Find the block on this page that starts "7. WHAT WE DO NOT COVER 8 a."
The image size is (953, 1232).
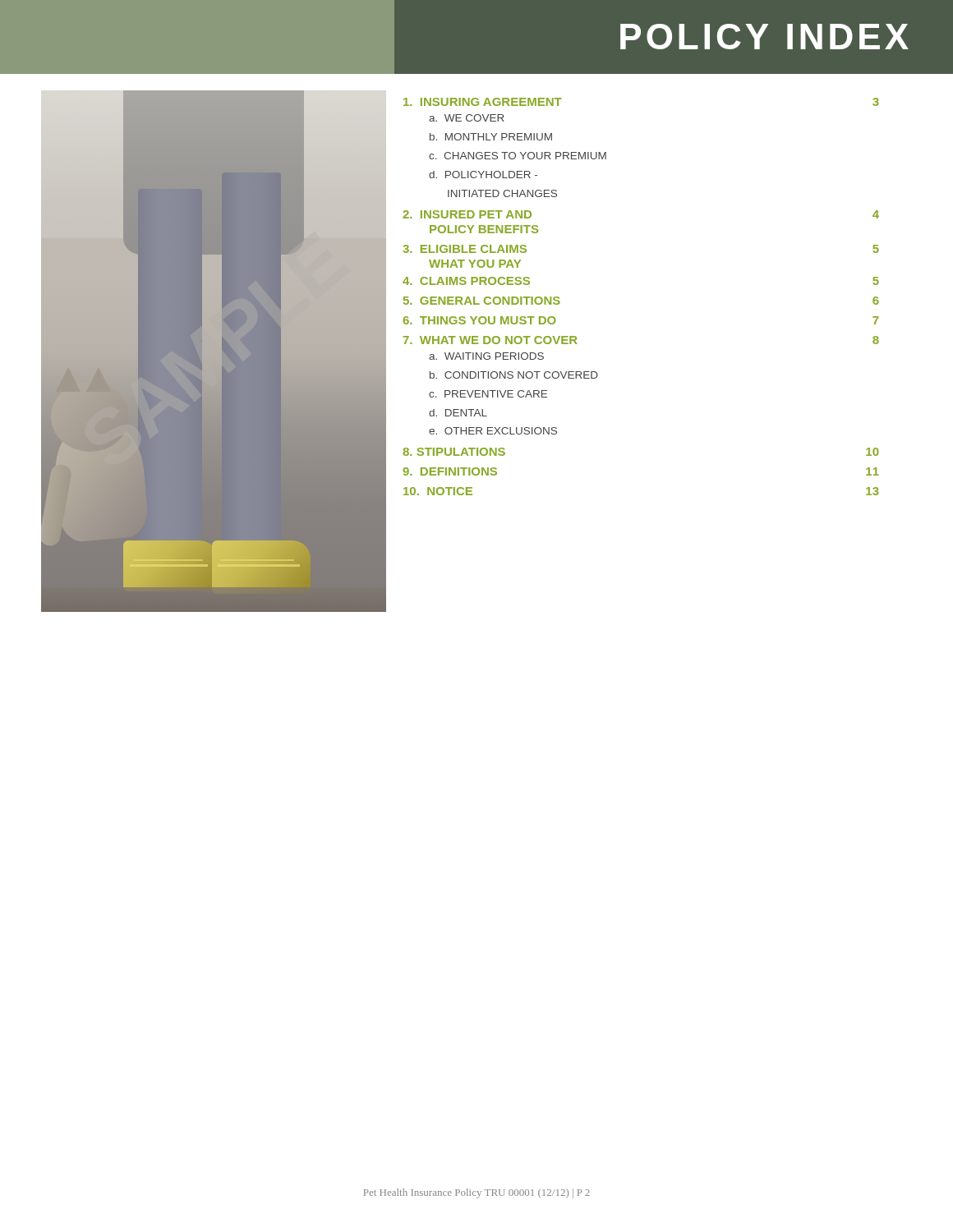click(485, 340)
